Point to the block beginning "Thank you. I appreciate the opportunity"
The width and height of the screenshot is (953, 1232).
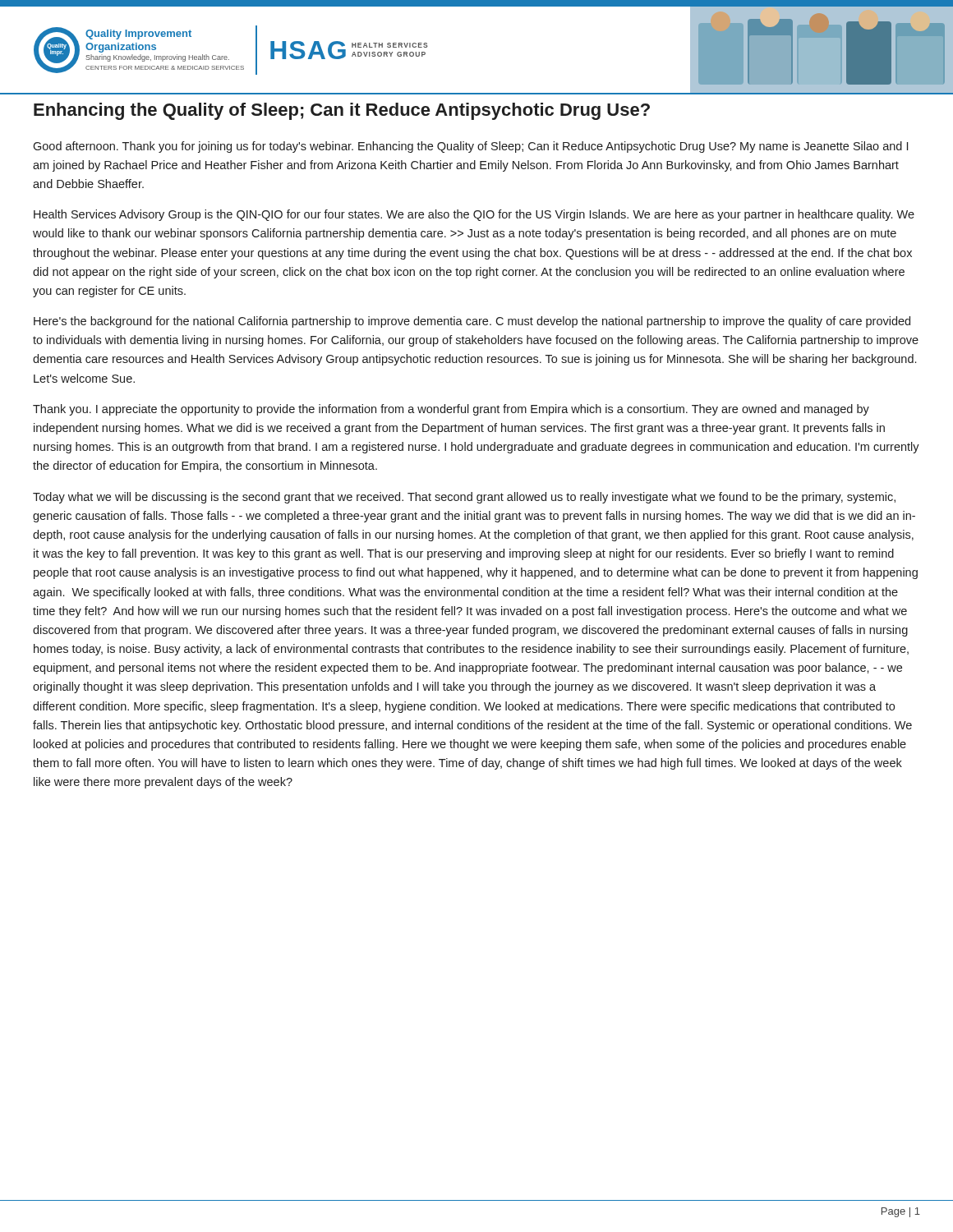click(476, 437)
